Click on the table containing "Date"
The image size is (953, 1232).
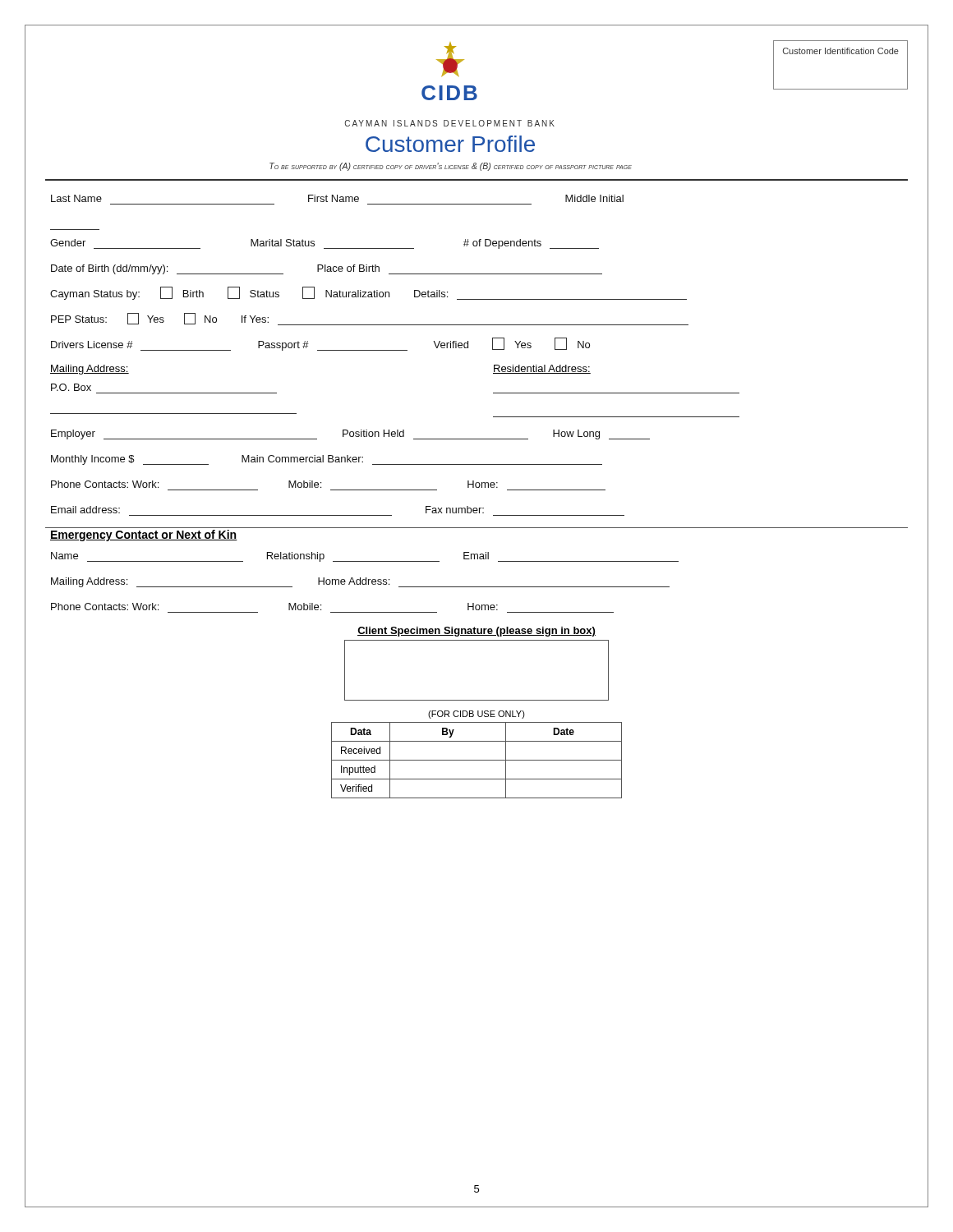(476, 760)
